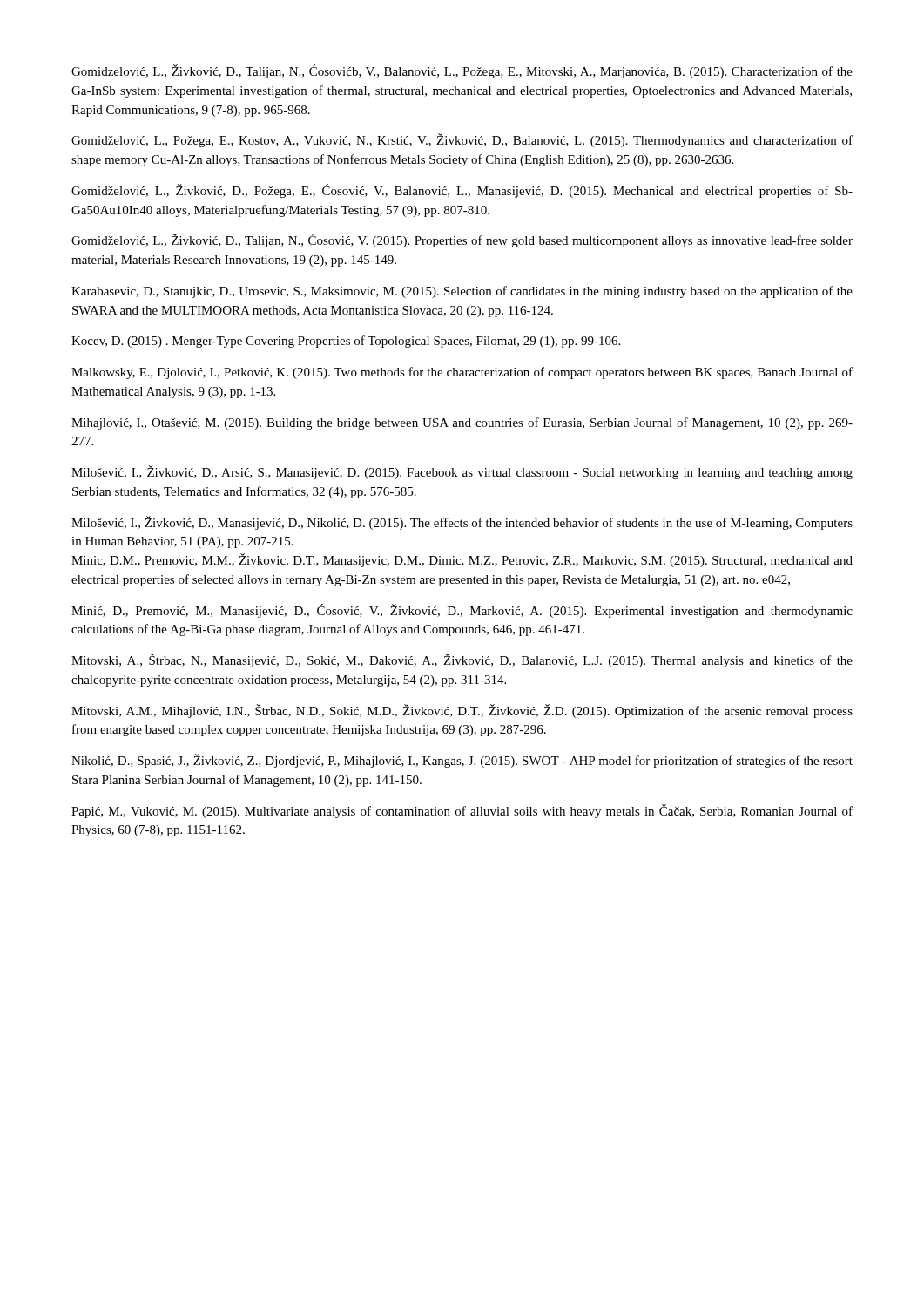Where is the passage that starts "Mitovski, A., Štrbac,"?
Image resolution: width=924 pixels, height=1307 pixels.
pos(462,670)
